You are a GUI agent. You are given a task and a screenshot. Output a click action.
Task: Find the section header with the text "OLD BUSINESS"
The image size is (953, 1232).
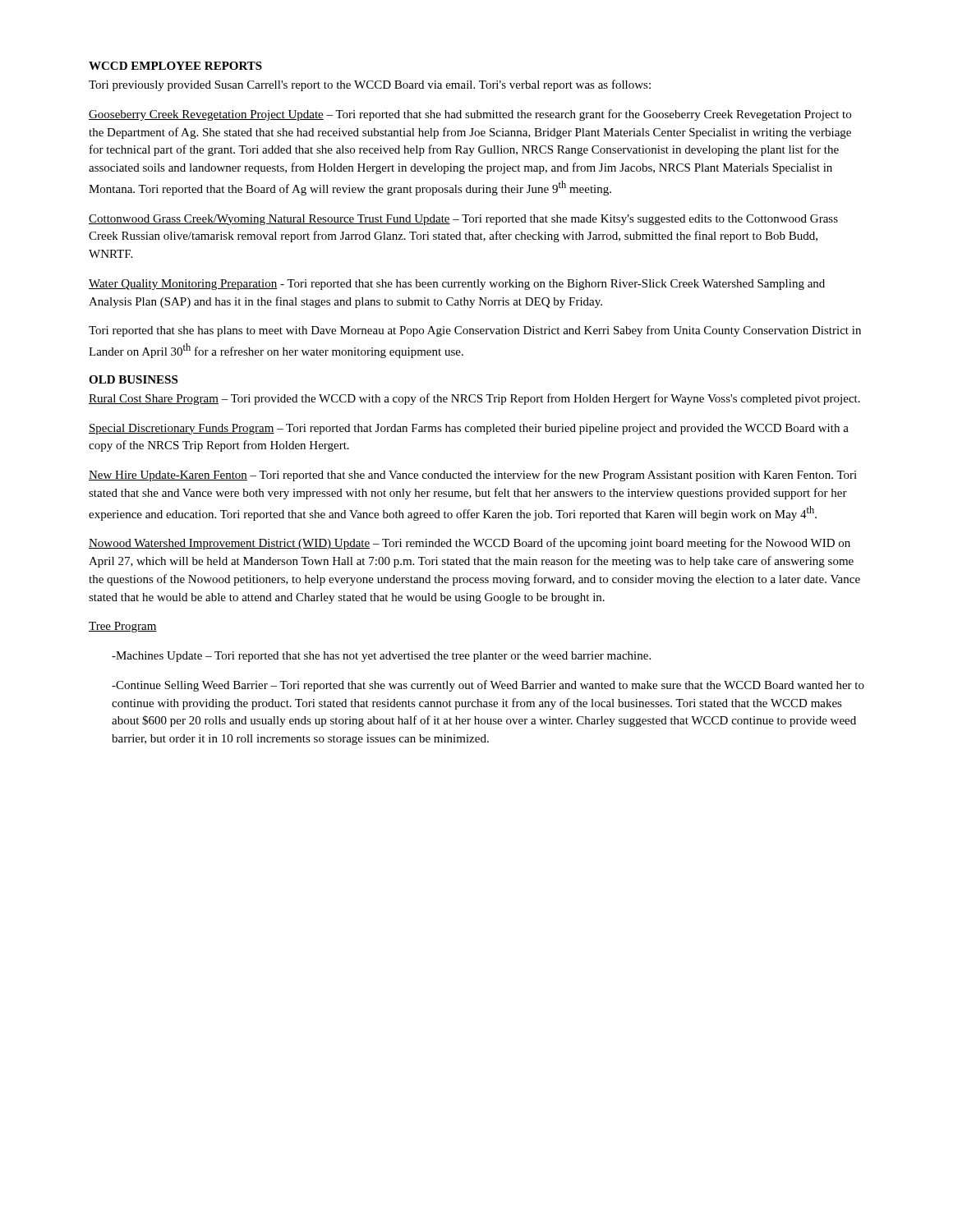tap(133, 379)
